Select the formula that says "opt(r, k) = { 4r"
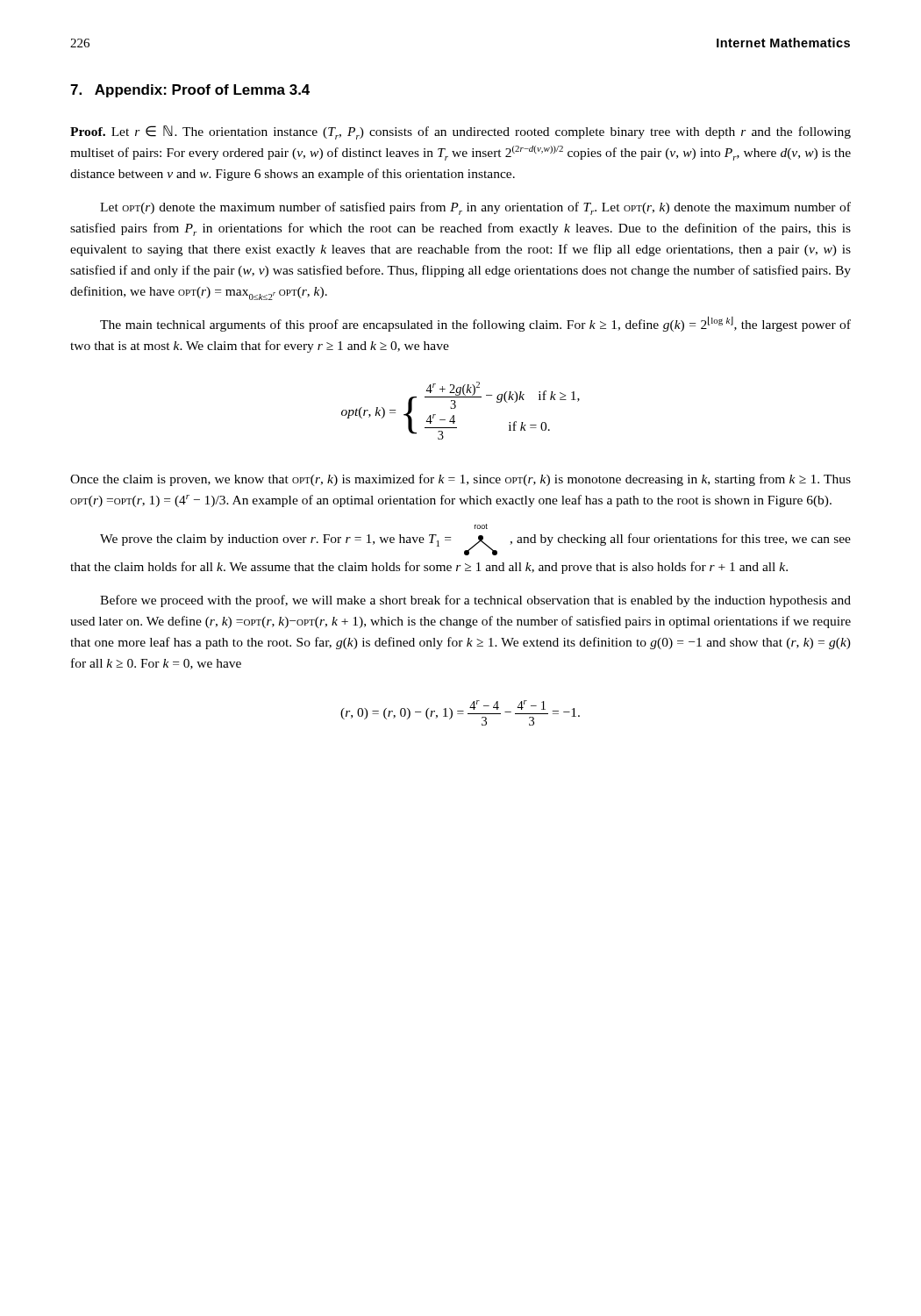The image size is (921, 1316). click(x=460, y=412)
